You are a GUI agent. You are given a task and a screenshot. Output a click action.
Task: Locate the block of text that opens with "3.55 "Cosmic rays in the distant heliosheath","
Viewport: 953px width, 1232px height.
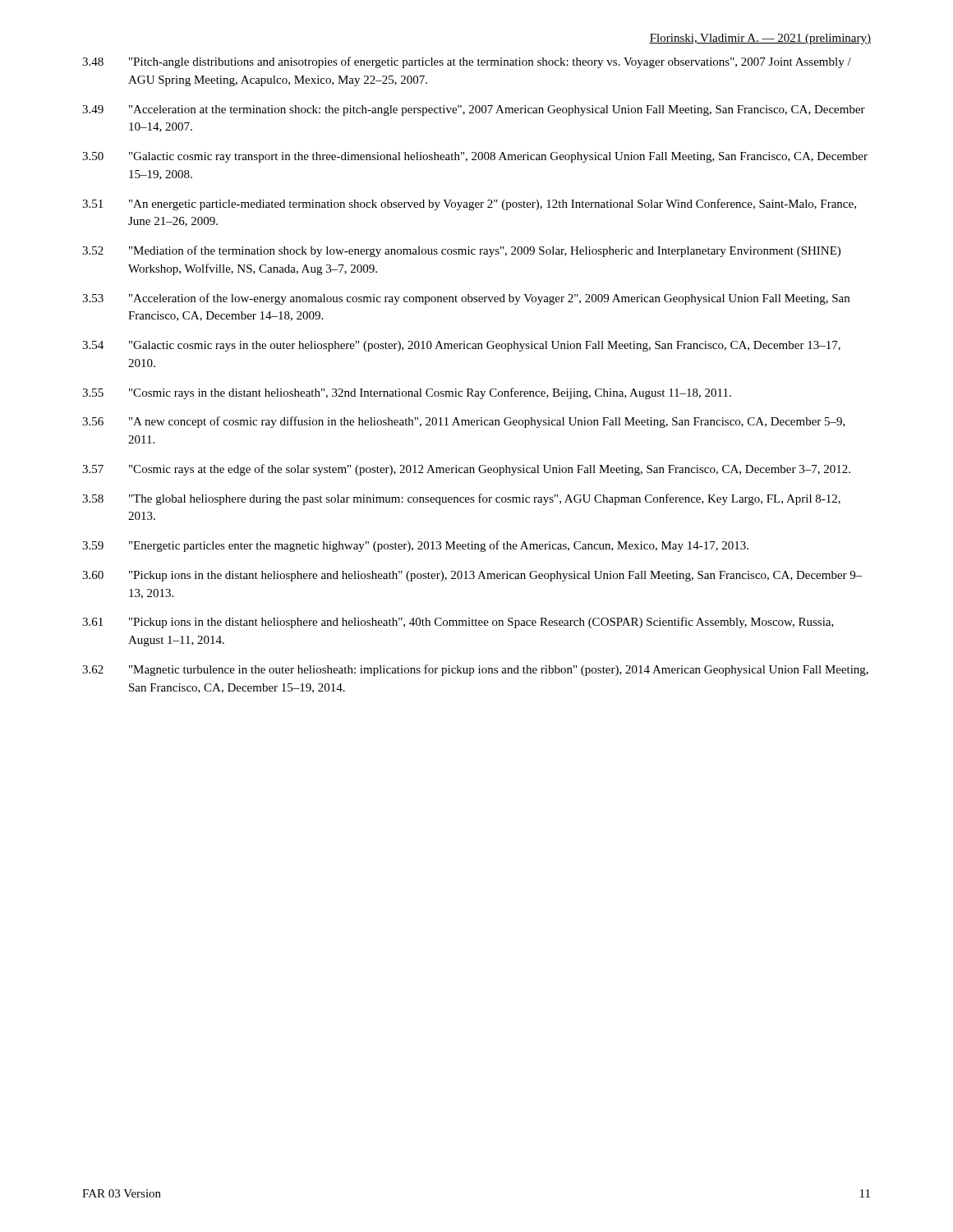pos(407,393)
